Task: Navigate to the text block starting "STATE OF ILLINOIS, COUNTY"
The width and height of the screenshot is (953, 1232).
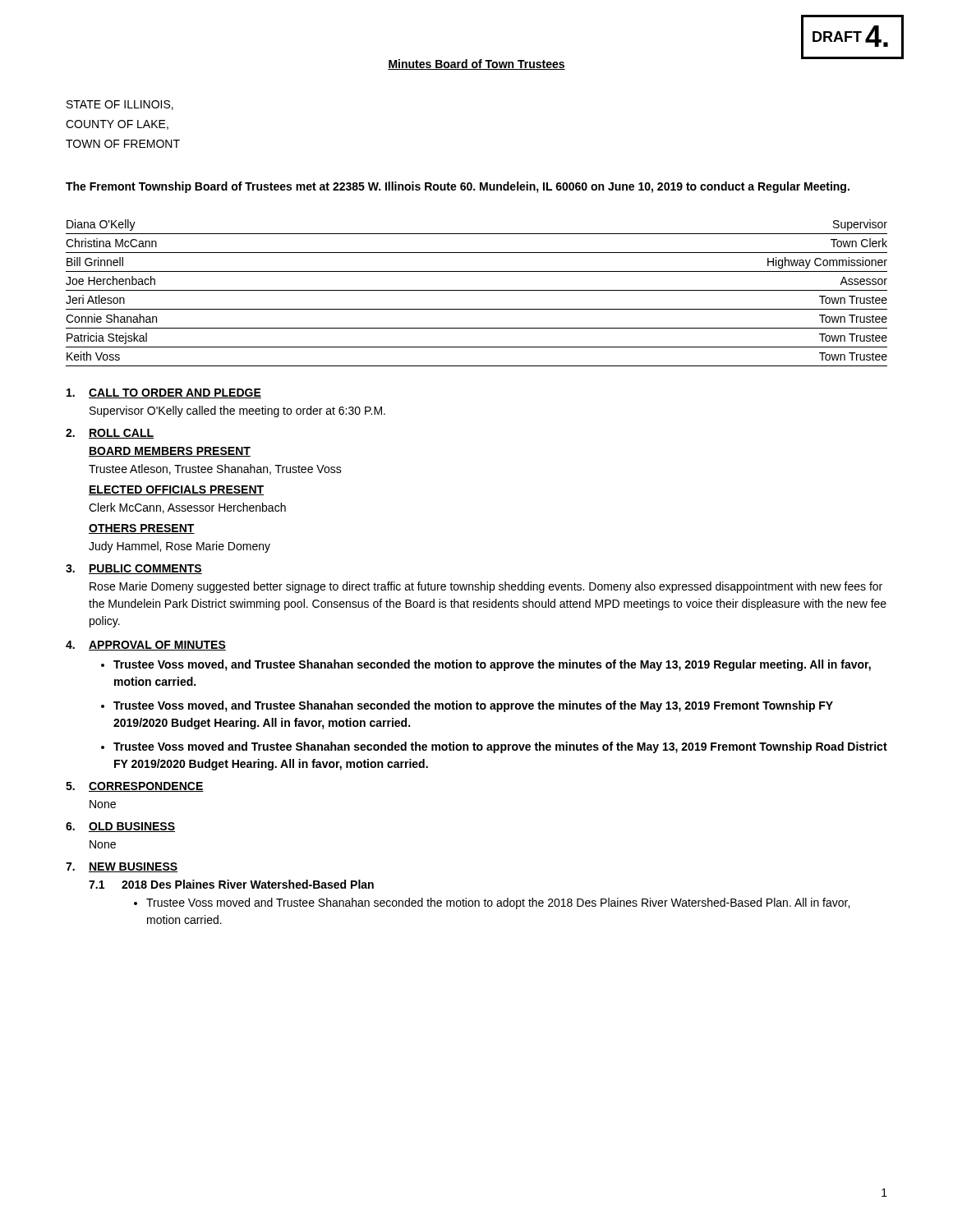Action: (123, 124)
